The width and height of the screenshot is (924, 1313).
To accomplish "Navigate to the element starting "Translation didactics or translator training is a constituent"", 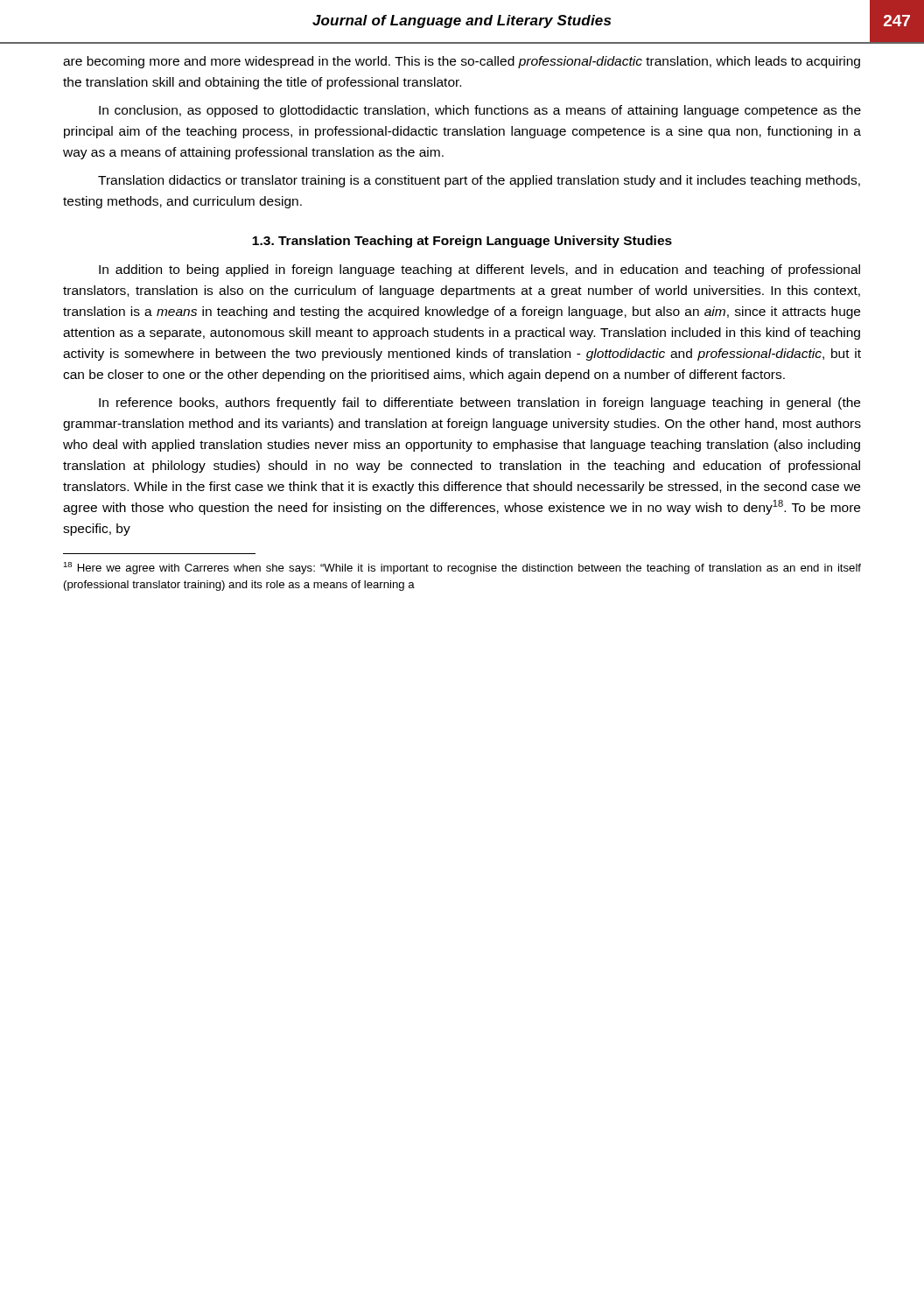I will pos(462,190).
